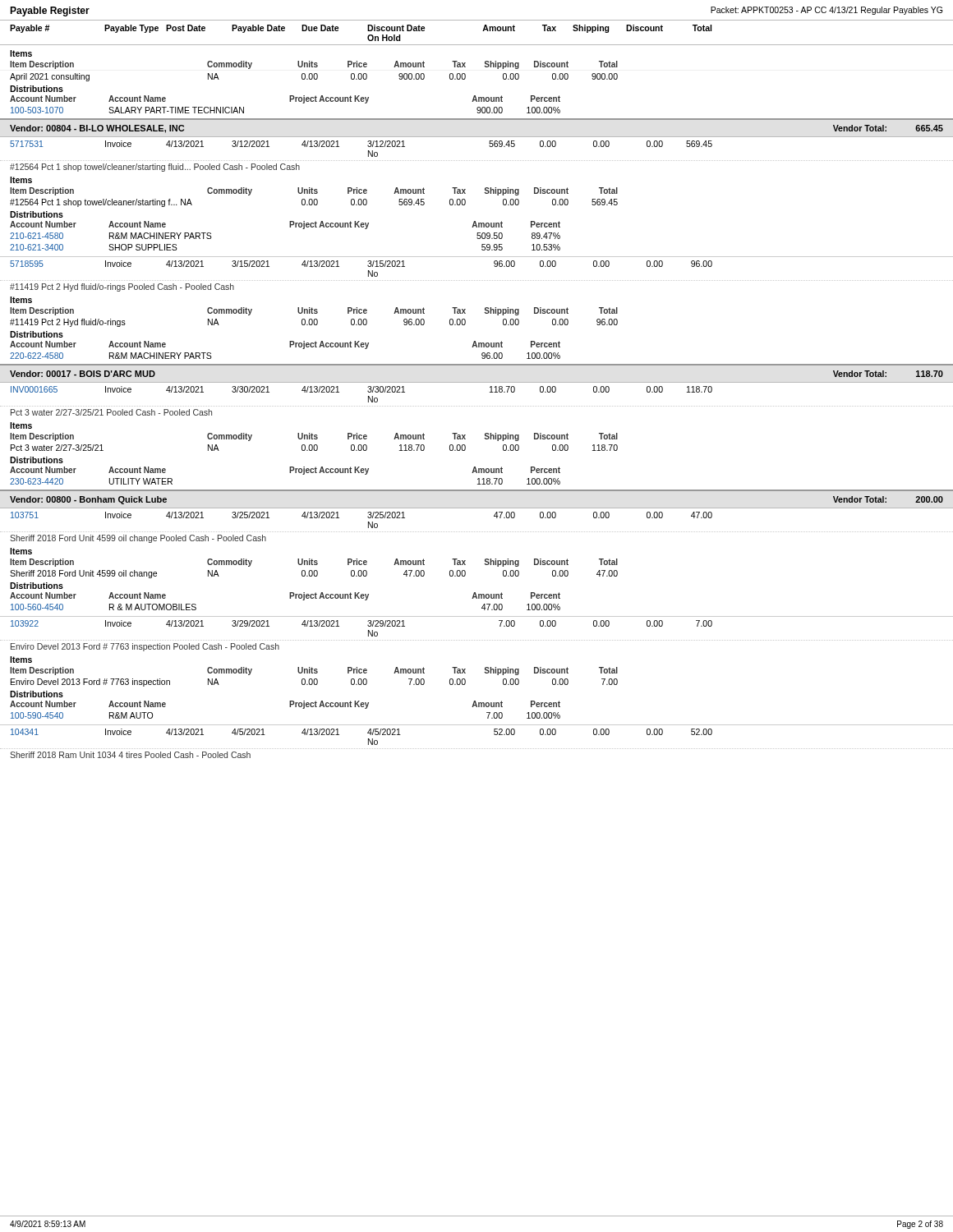Find the table that mentions "5717531 Invoice 4/13/2021"

coord(476,195)
